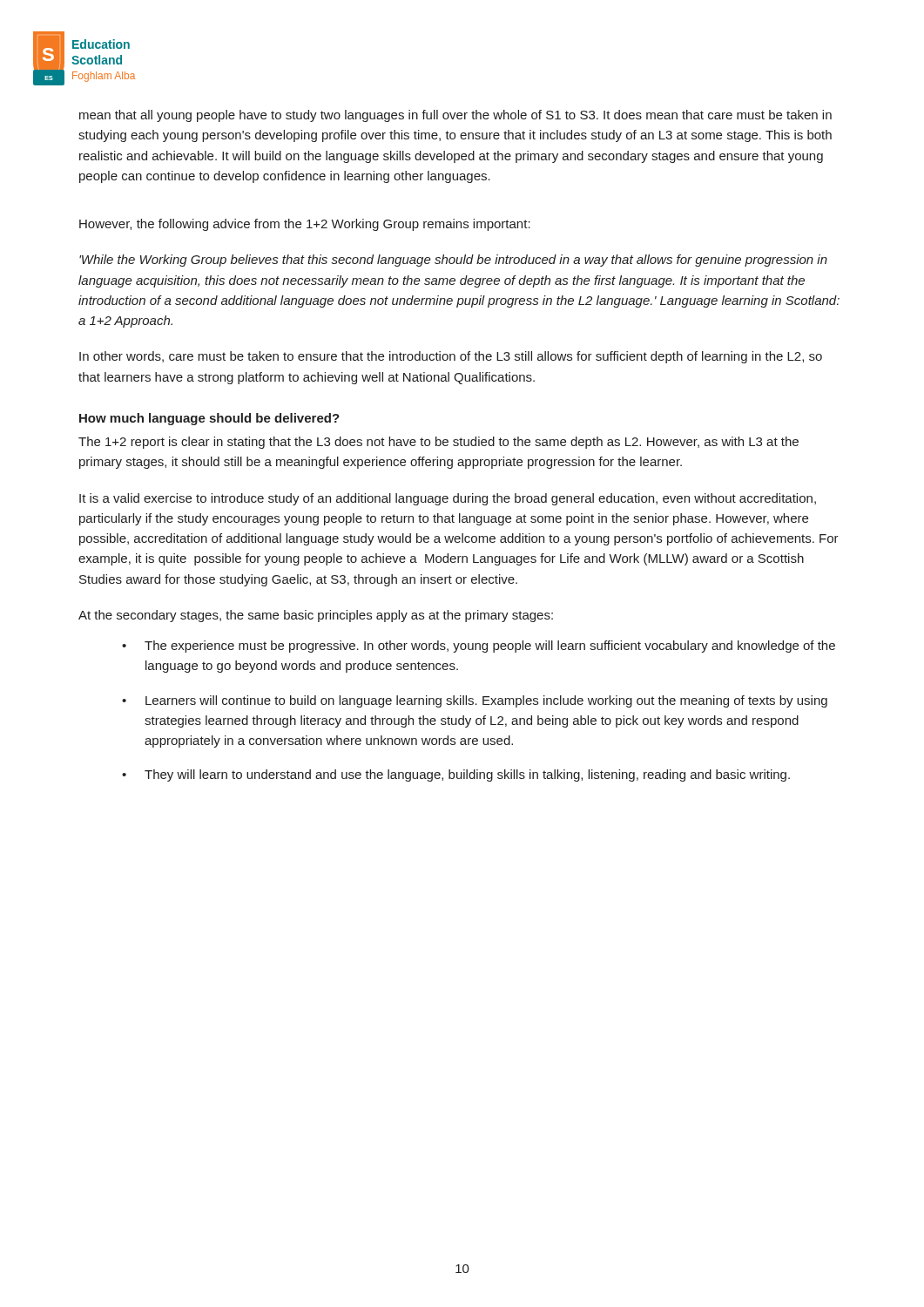Click on the text starting "In other words, care must"
924x1307 pixels.
pos(450,366)
